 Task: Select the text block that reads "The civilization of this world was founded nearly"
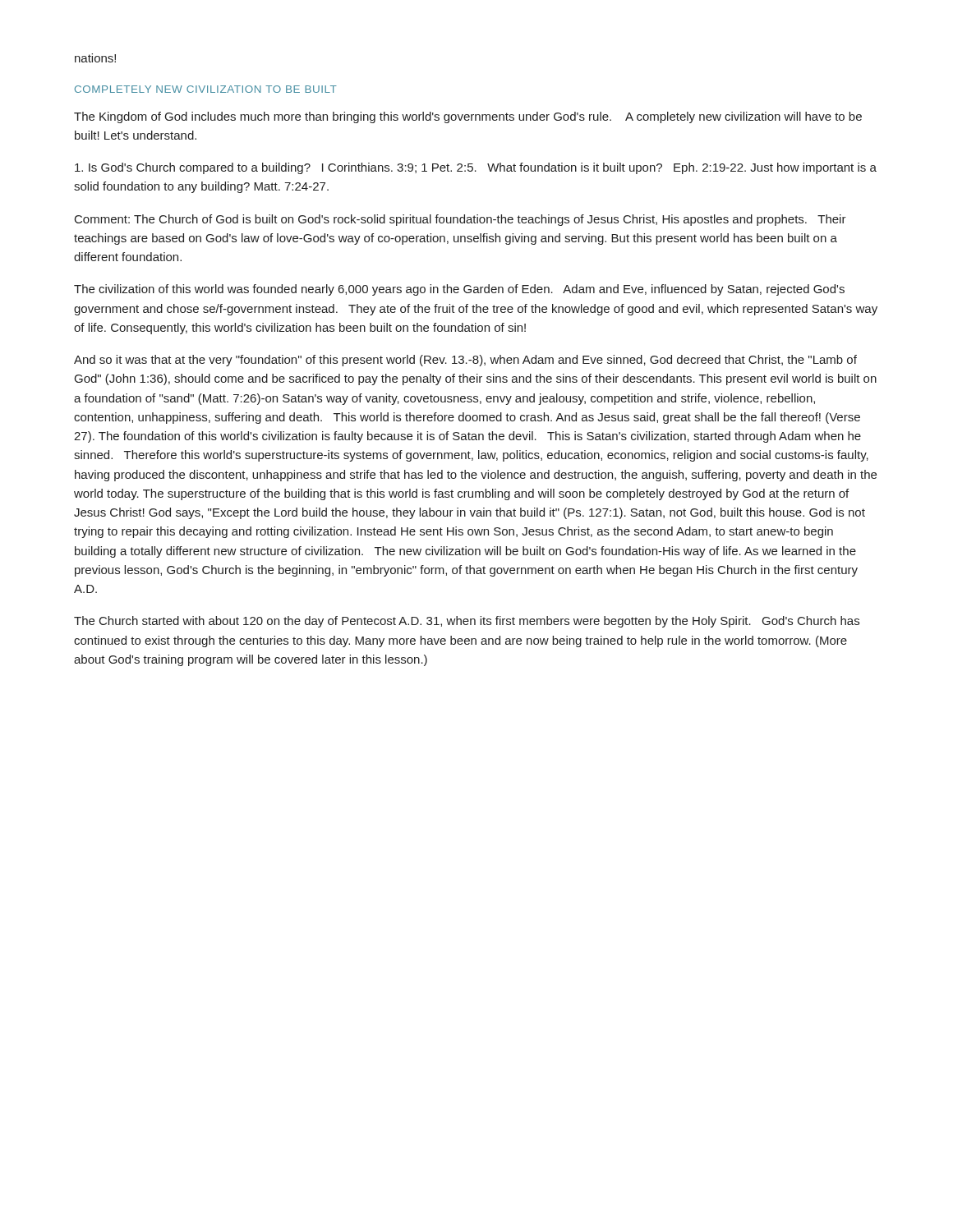point(476,308)
